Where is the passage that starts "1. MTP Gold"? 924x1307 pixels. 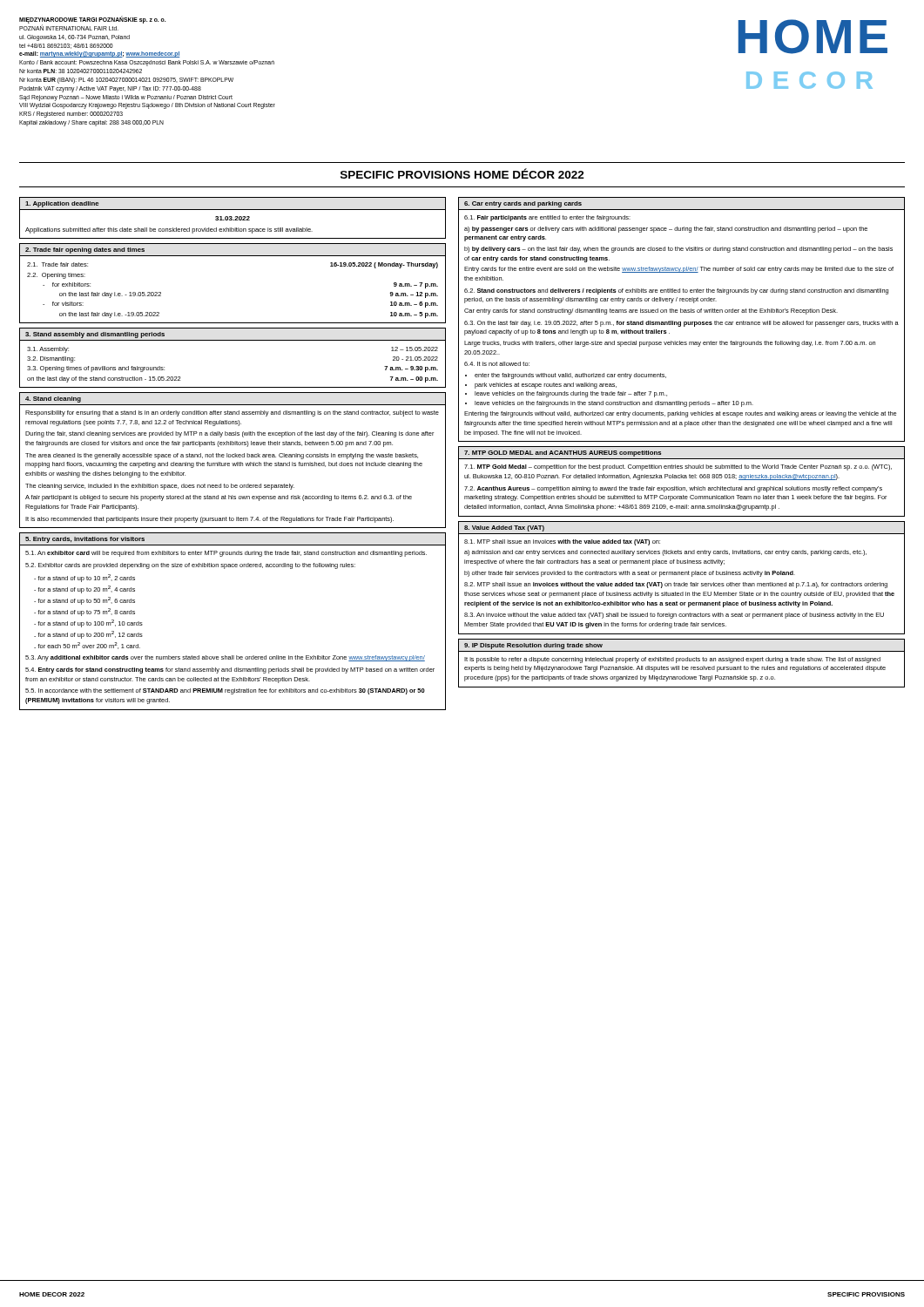(x=681, y=488)
